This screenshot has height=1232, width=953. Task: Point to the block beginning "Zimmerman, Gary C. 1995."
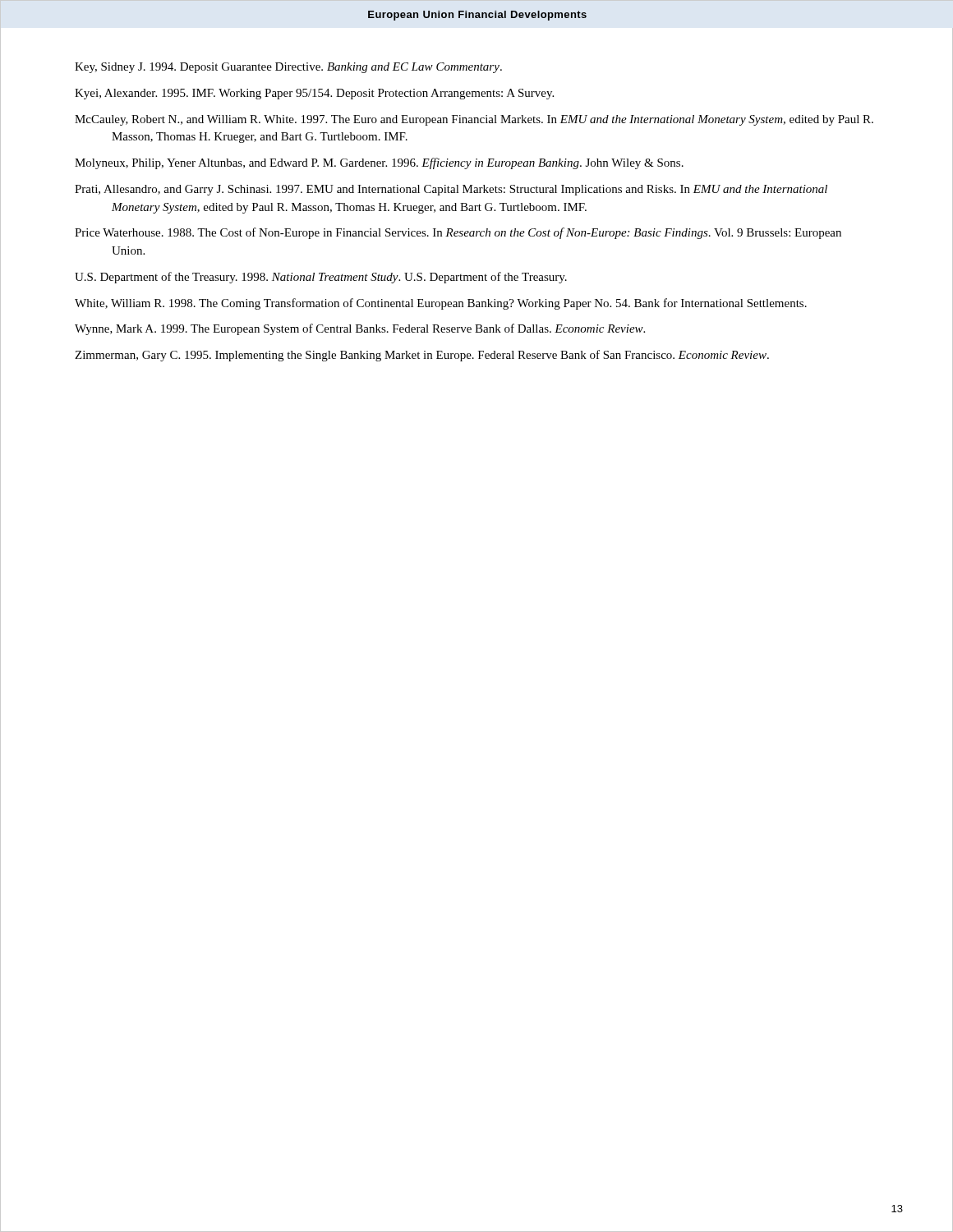click(422, 355)
